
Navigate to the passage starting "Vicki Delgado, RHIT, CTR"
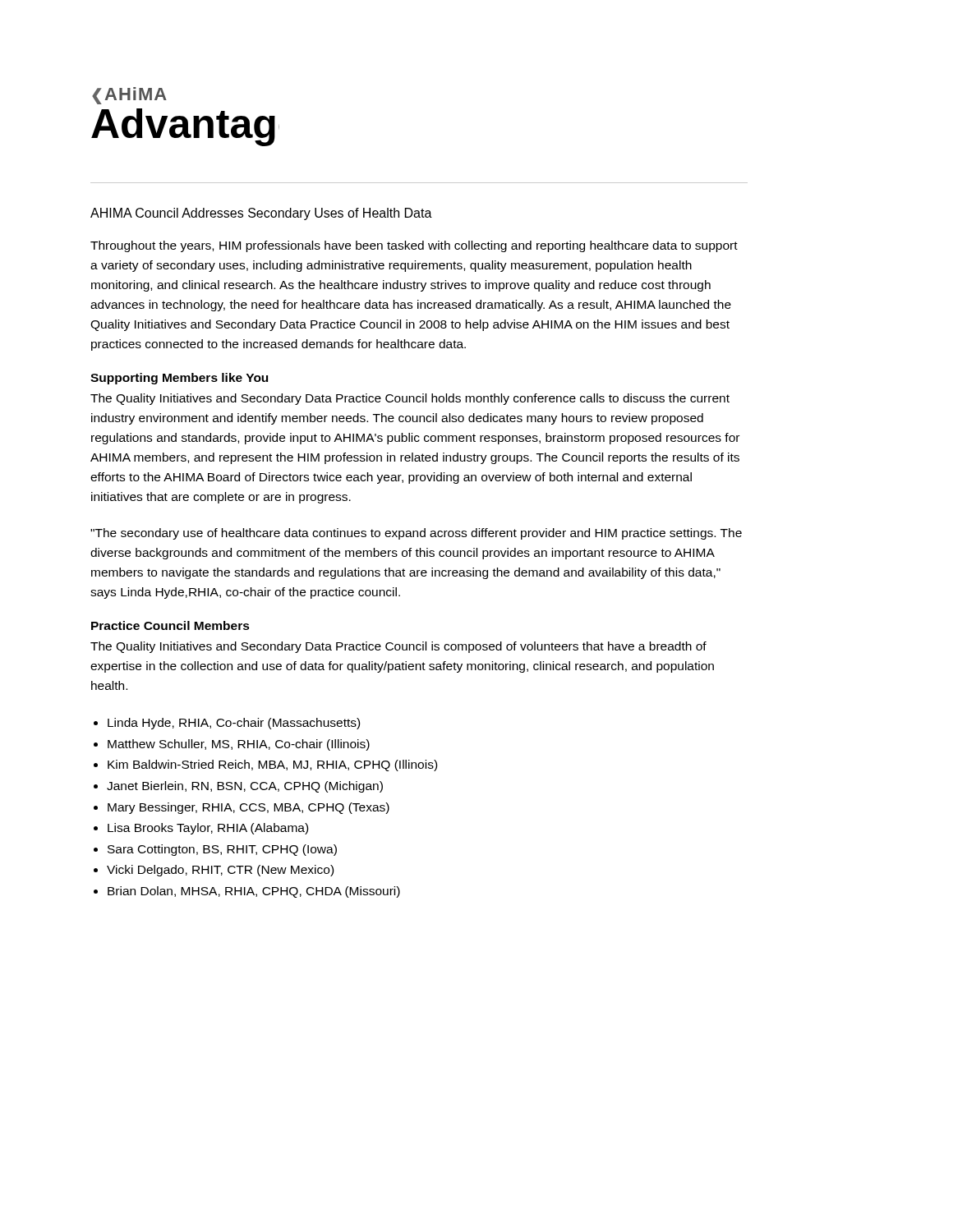221,870
